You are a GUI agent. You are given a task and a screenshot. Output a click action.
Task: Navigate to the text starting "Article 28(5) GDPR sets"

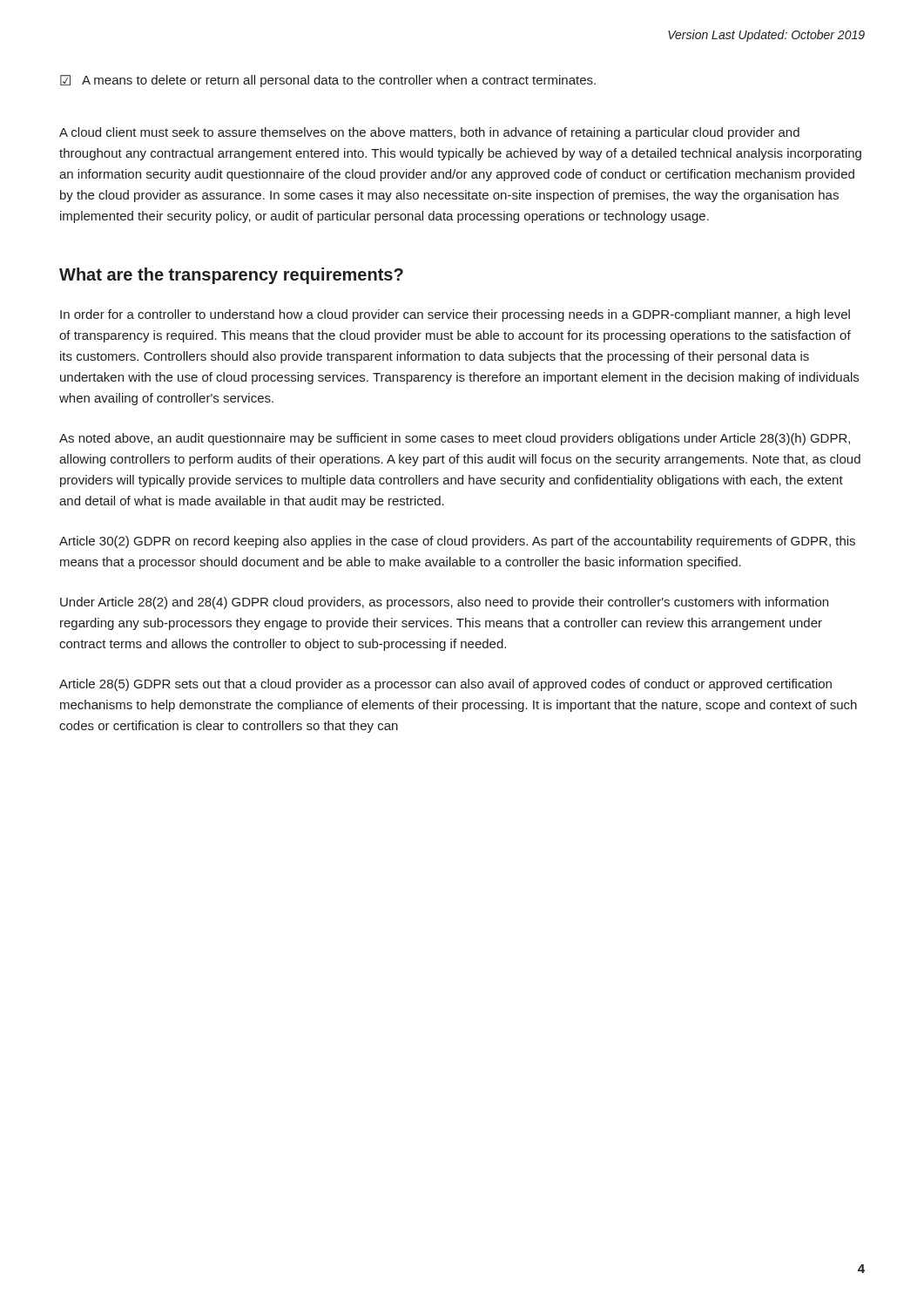pyautogui.click(x=458, y=704)
